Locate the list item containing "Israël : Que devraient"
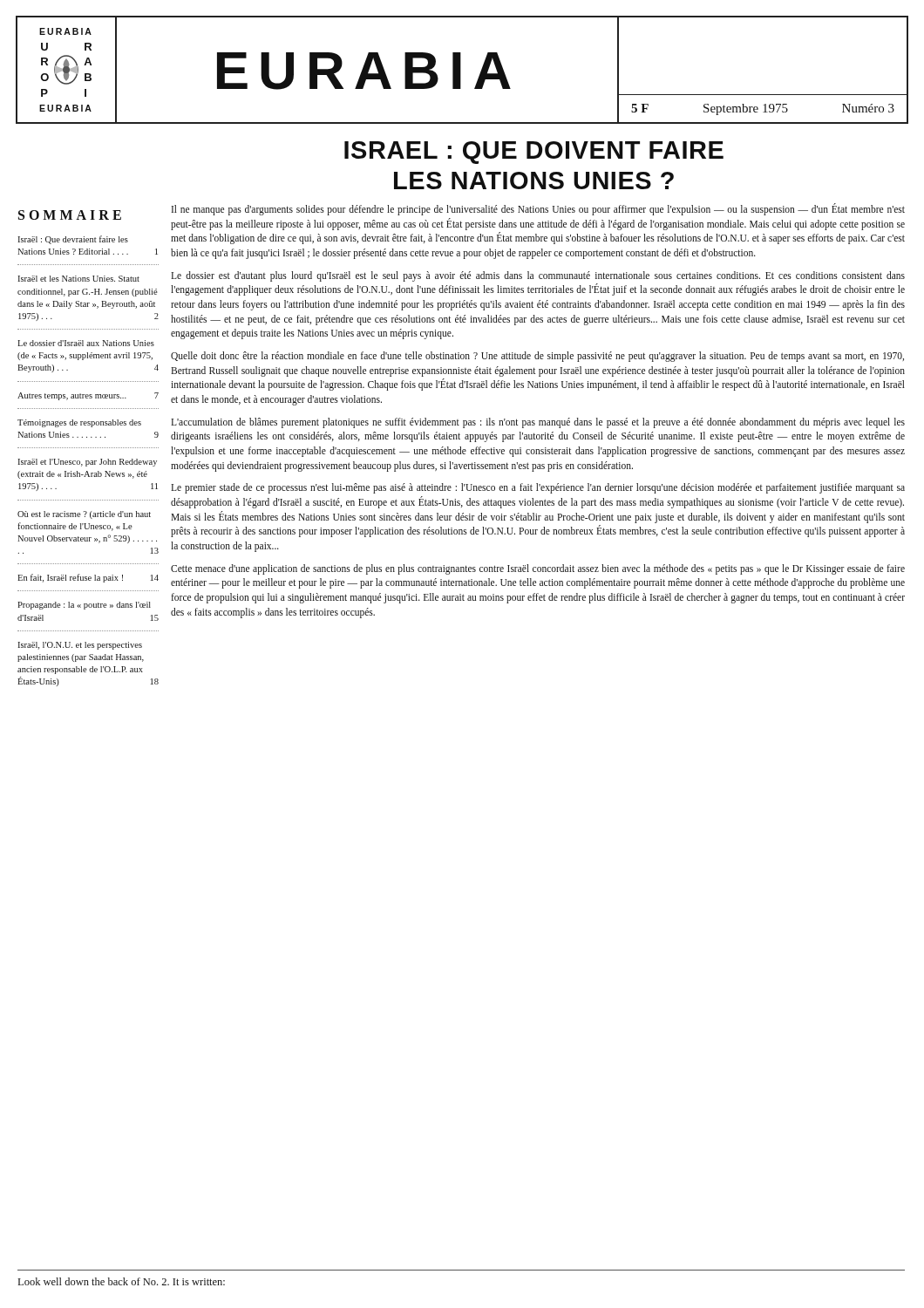Viewport: 924px width, 1308px height. tap(88, 246)
